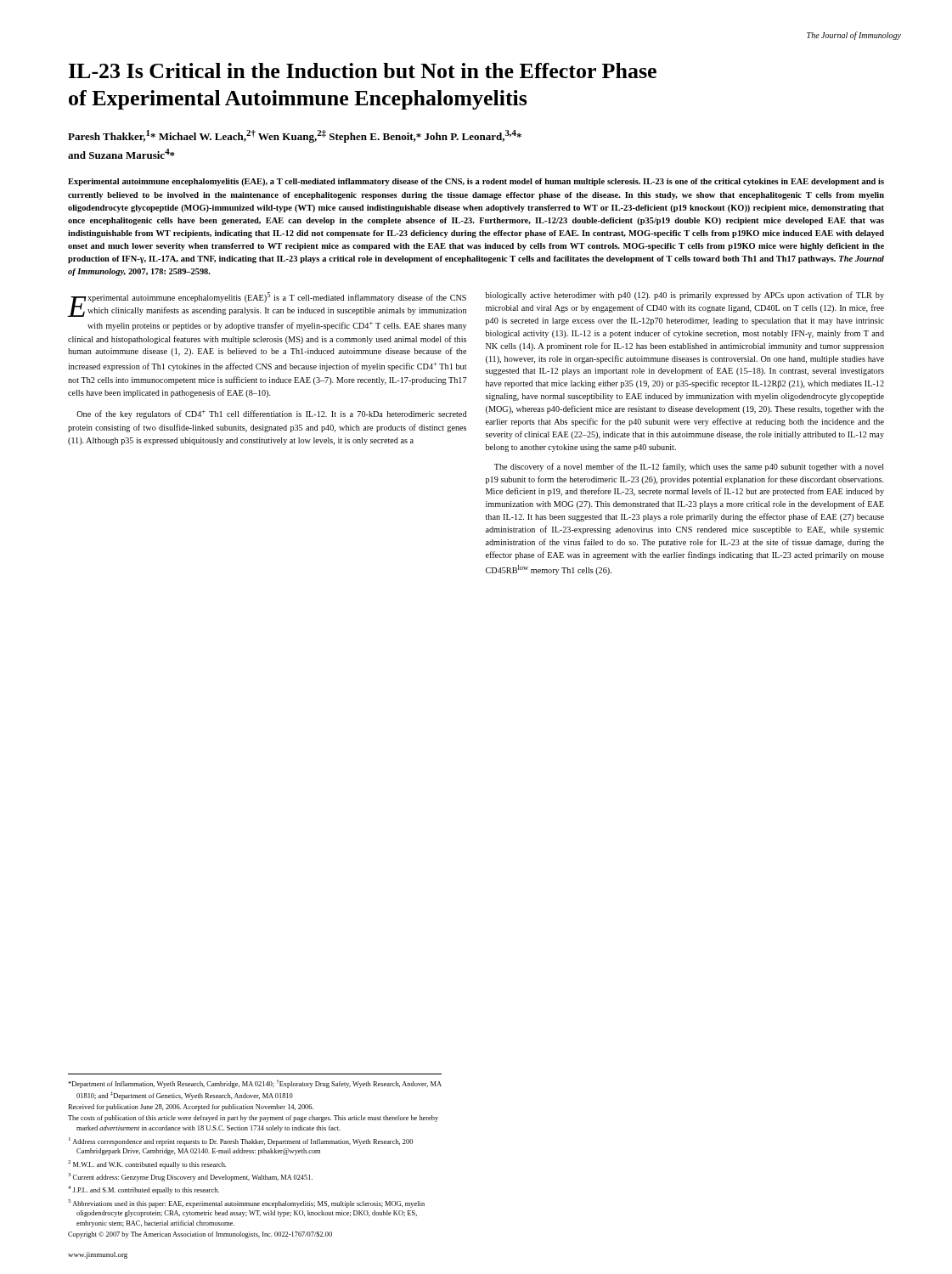
Task: Click the passage that begins "Department of Inflammation, Wyeth Research, Cambridge,"
Action: click(255, 1159)
